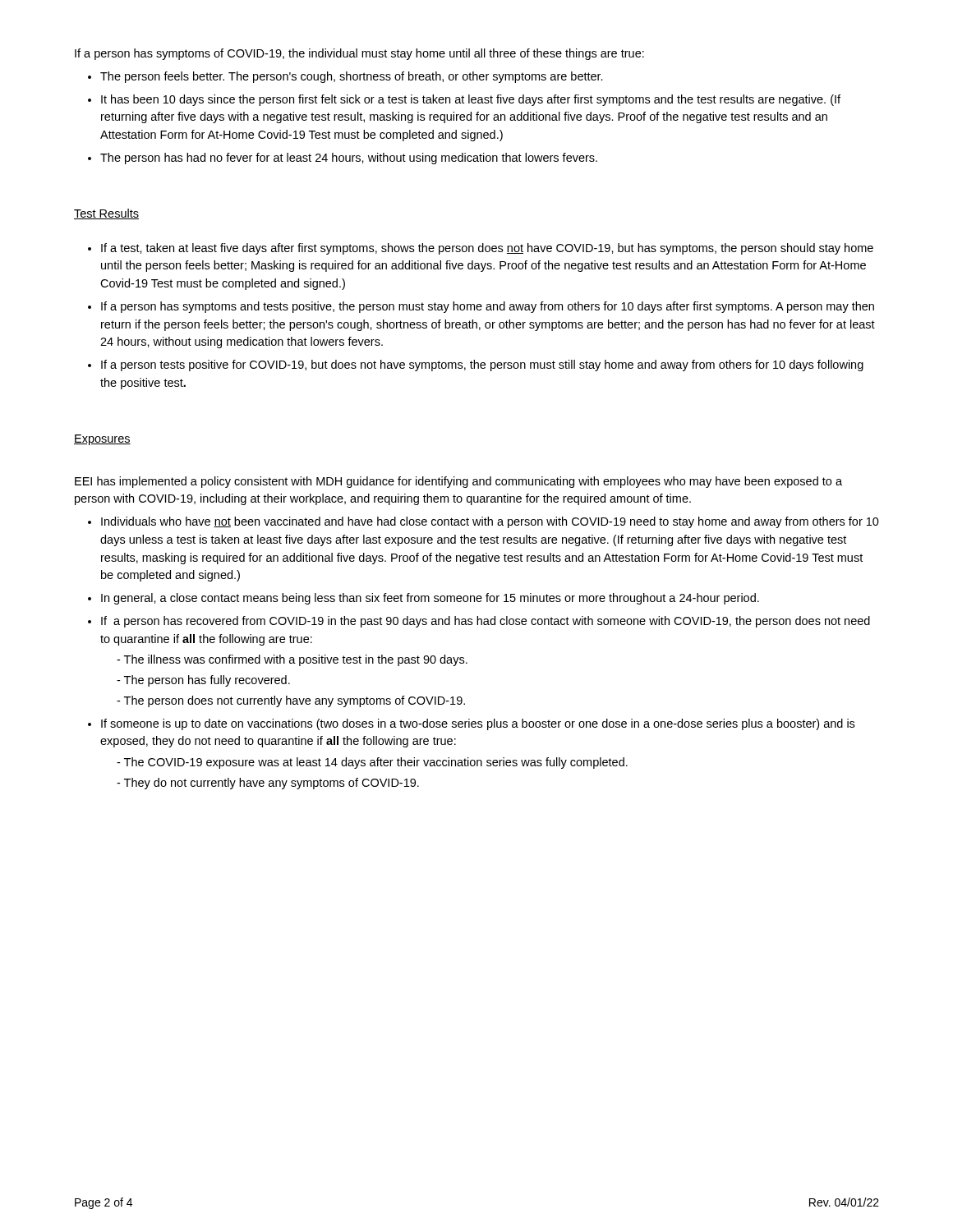Locate the text block that says "If a person has symptoms of"
Screen dimensions: 1232x953
359,53
